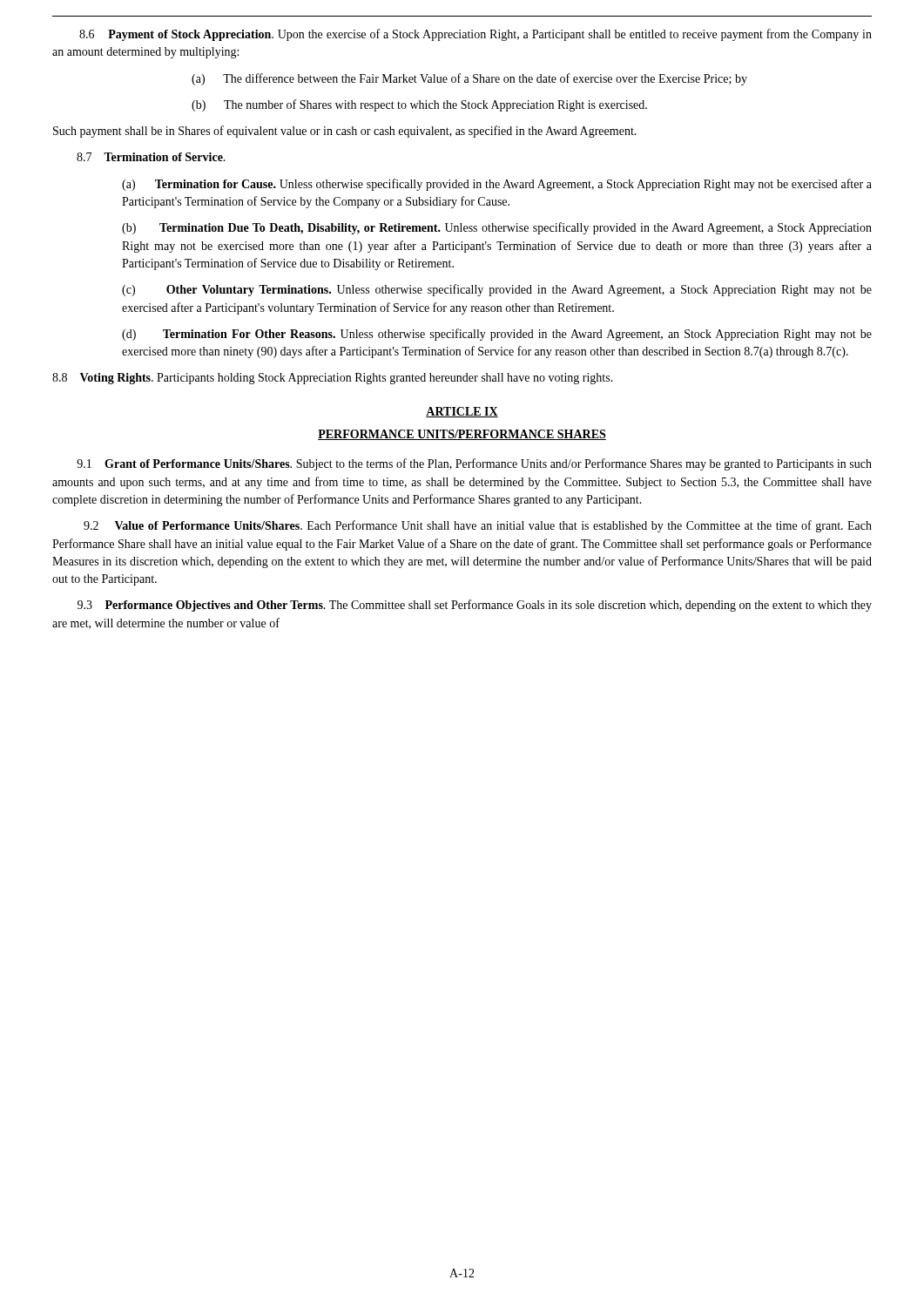Select the text starting "1 Grant of Performance Units/Shares. Subject"
The height and width of the screenshot is (1307, 924).
462,482
